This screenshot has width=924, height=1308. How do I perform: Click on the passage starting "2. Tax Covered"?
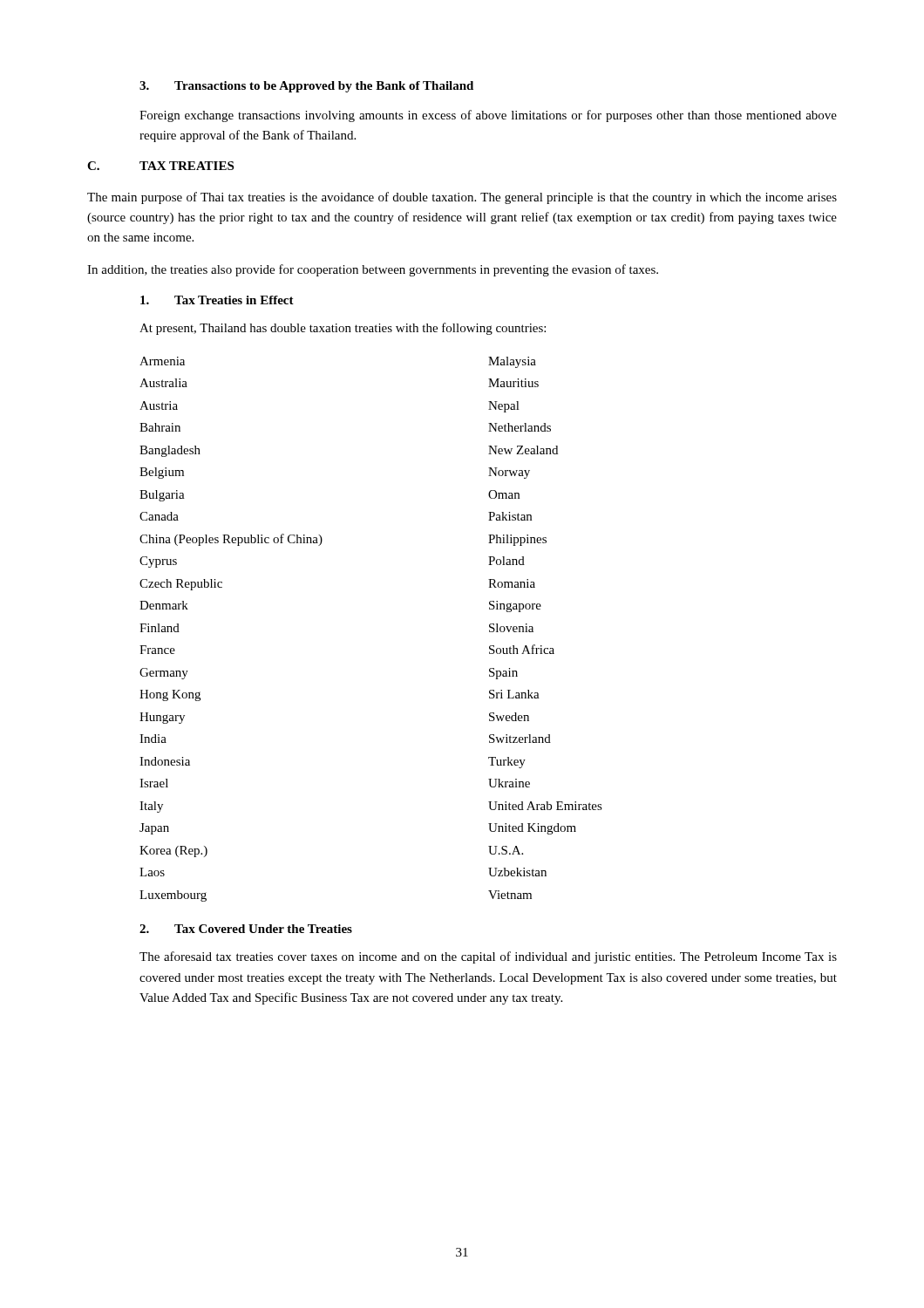(246, 929)
